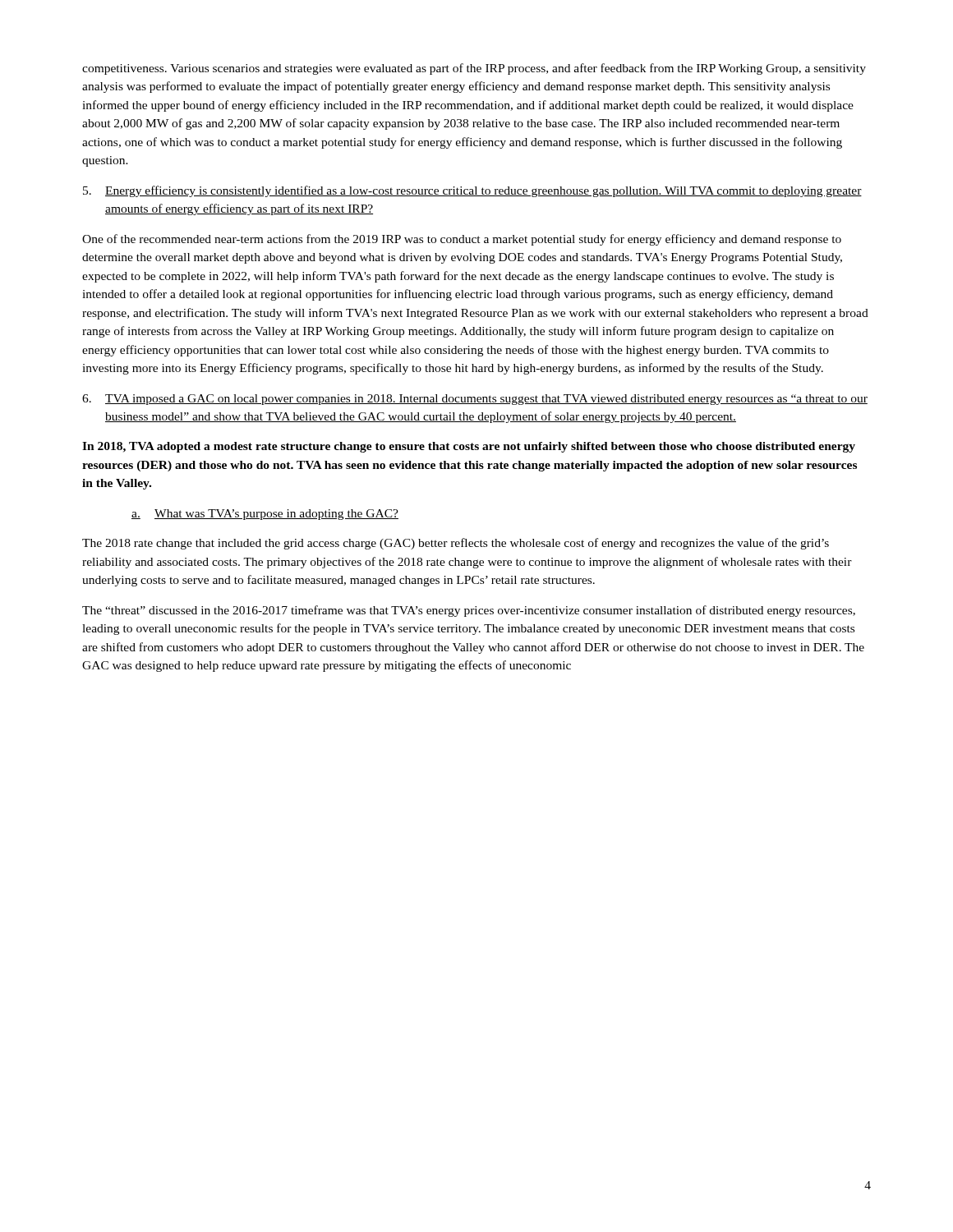
Task: Locate the block starting "In 2018, TVA"
Action: [476, 465]
